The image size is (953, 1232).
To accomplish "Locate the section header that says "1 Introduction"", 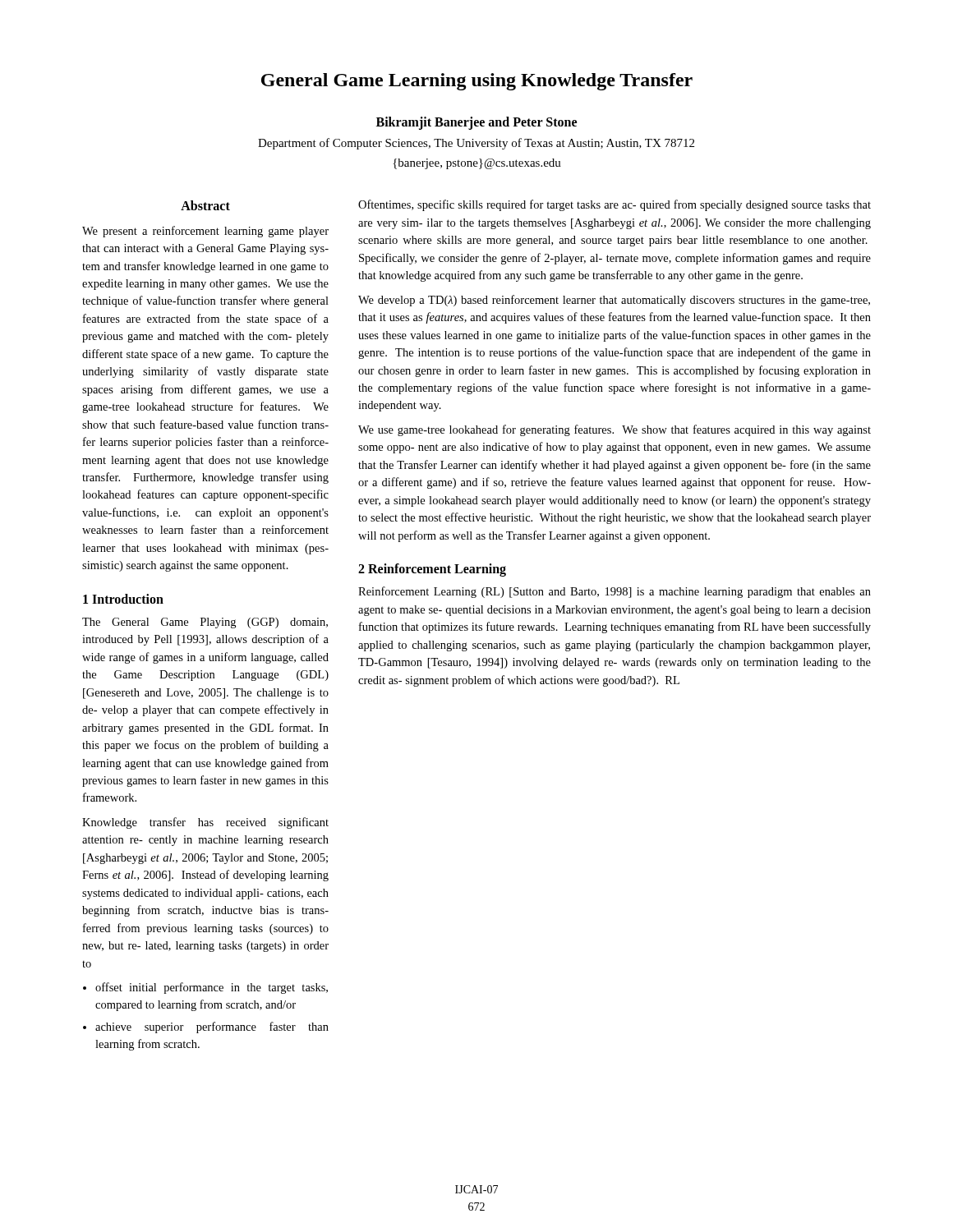I will (123, 599).
